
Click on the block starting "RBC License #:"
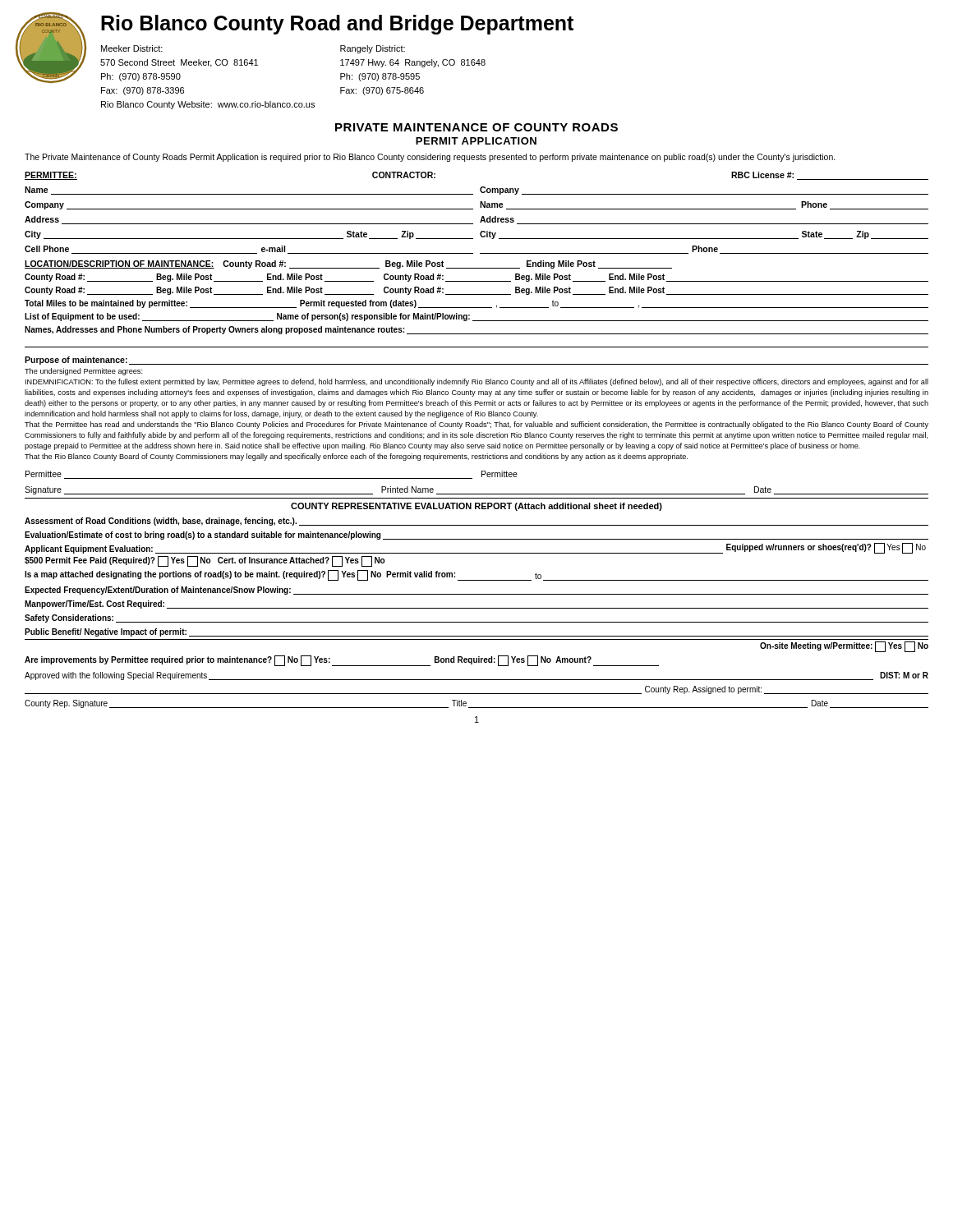763,175
